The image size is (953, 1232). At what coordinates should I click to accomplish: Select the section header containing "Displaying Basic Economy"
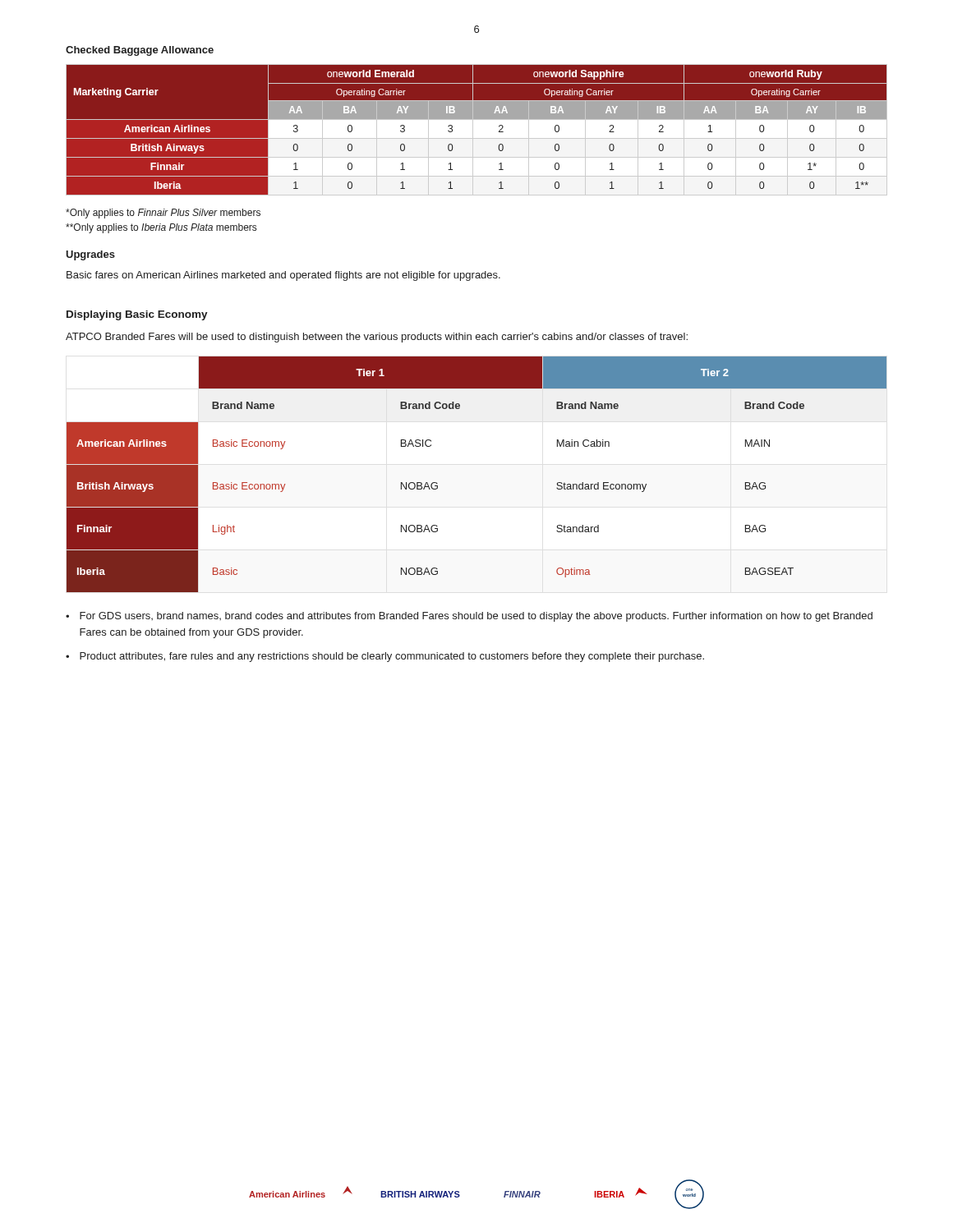click(x=137, y=314)
